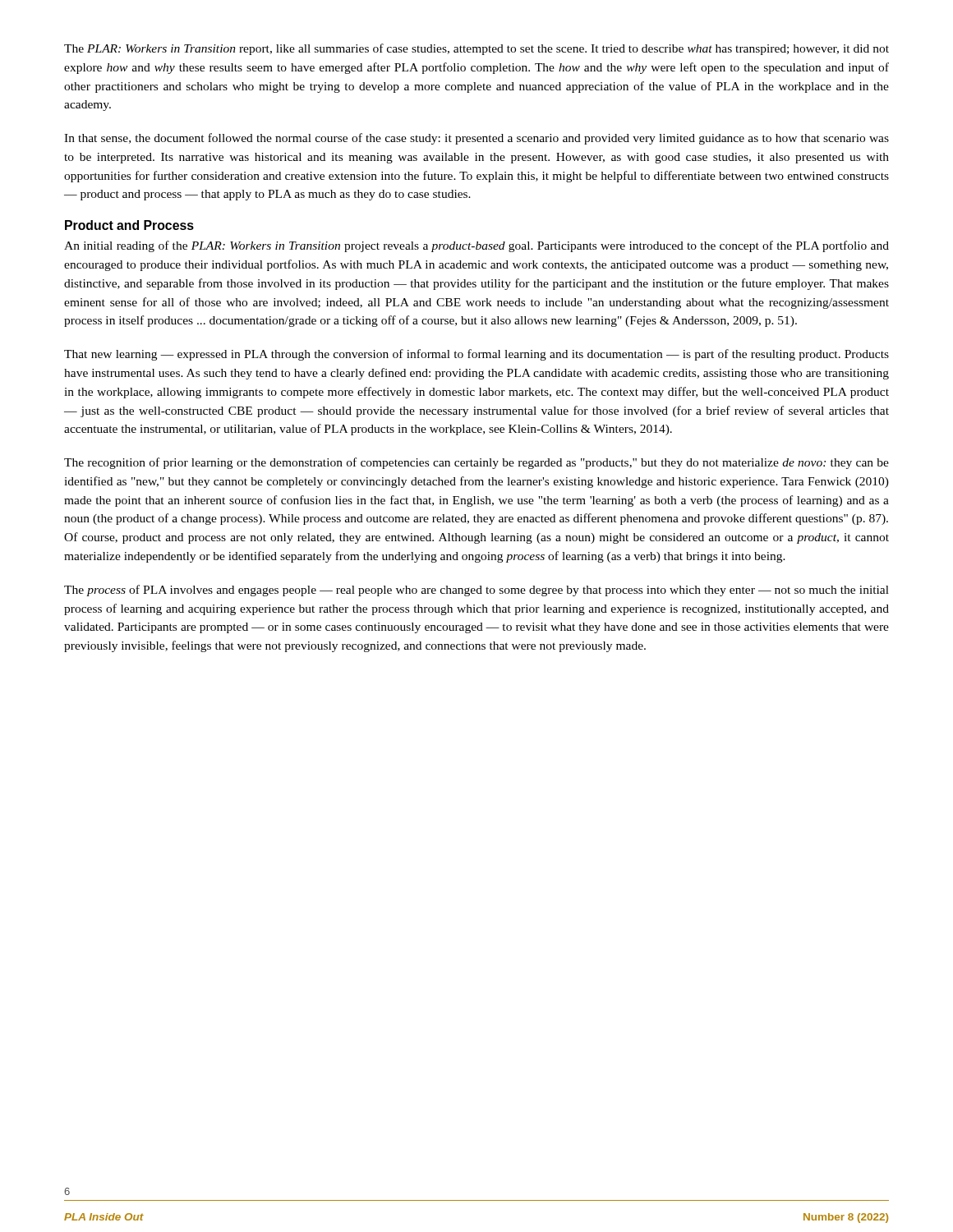
Task: Select the text block that says "The PLAR: Workers"
Action: pyautogui.click(x=476, y=76)
